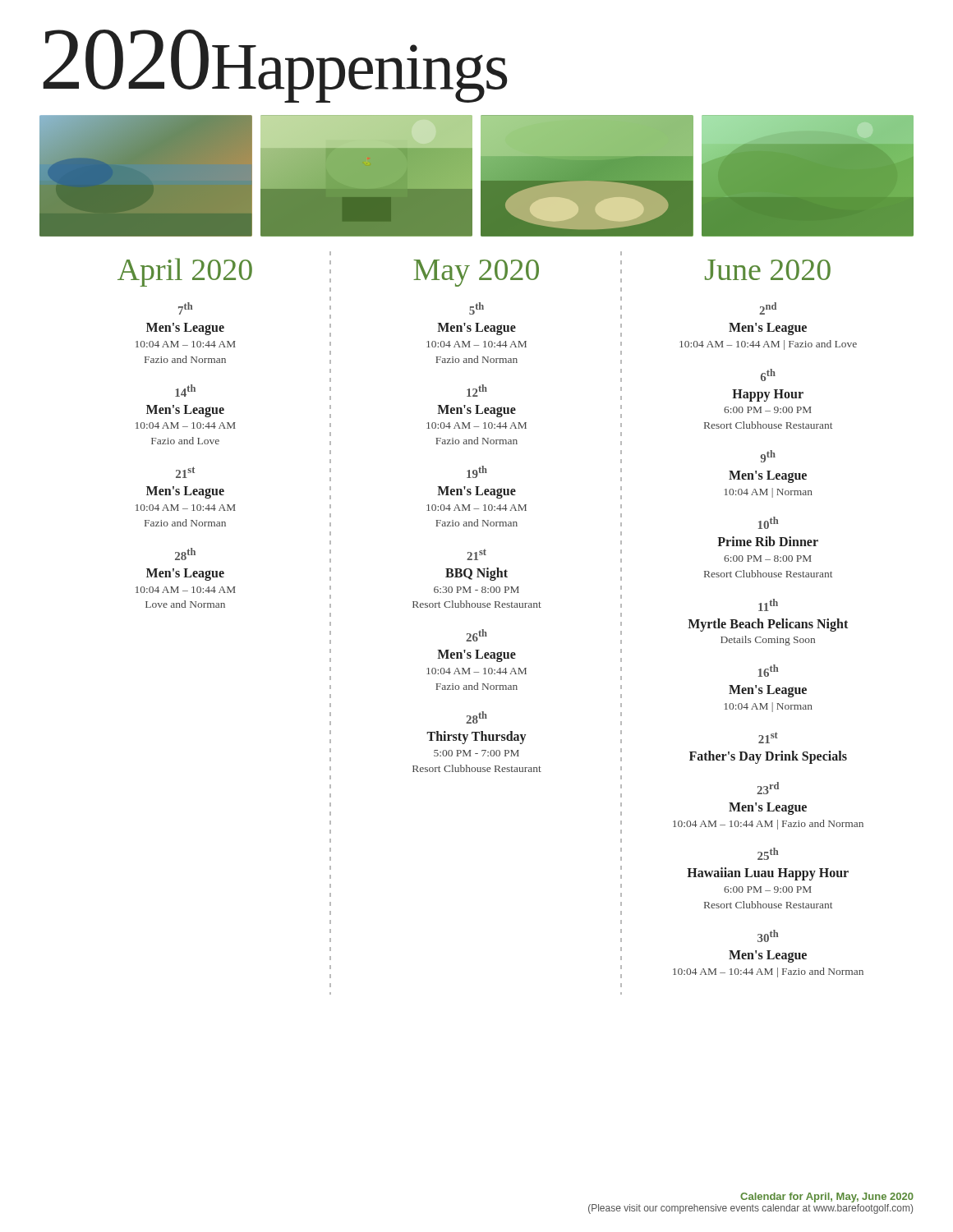Click on the block starting "11th Myrtle Beach Pelicans"
953x1232 pixels.
(x=768, y=622)
